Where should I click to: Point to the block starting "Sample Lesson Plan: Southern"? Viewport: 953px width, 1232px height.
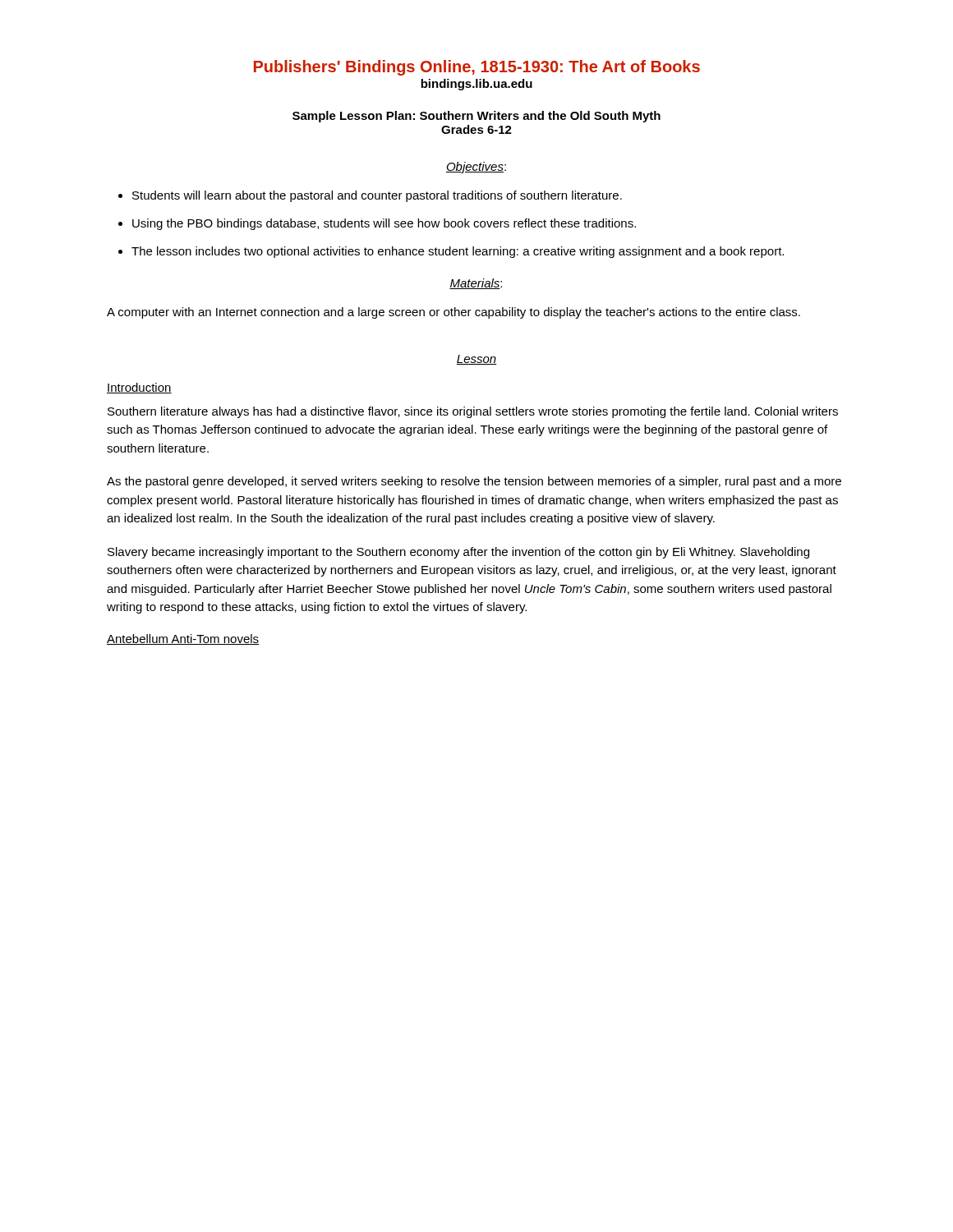pyautogui.click(x=476, y=122)
